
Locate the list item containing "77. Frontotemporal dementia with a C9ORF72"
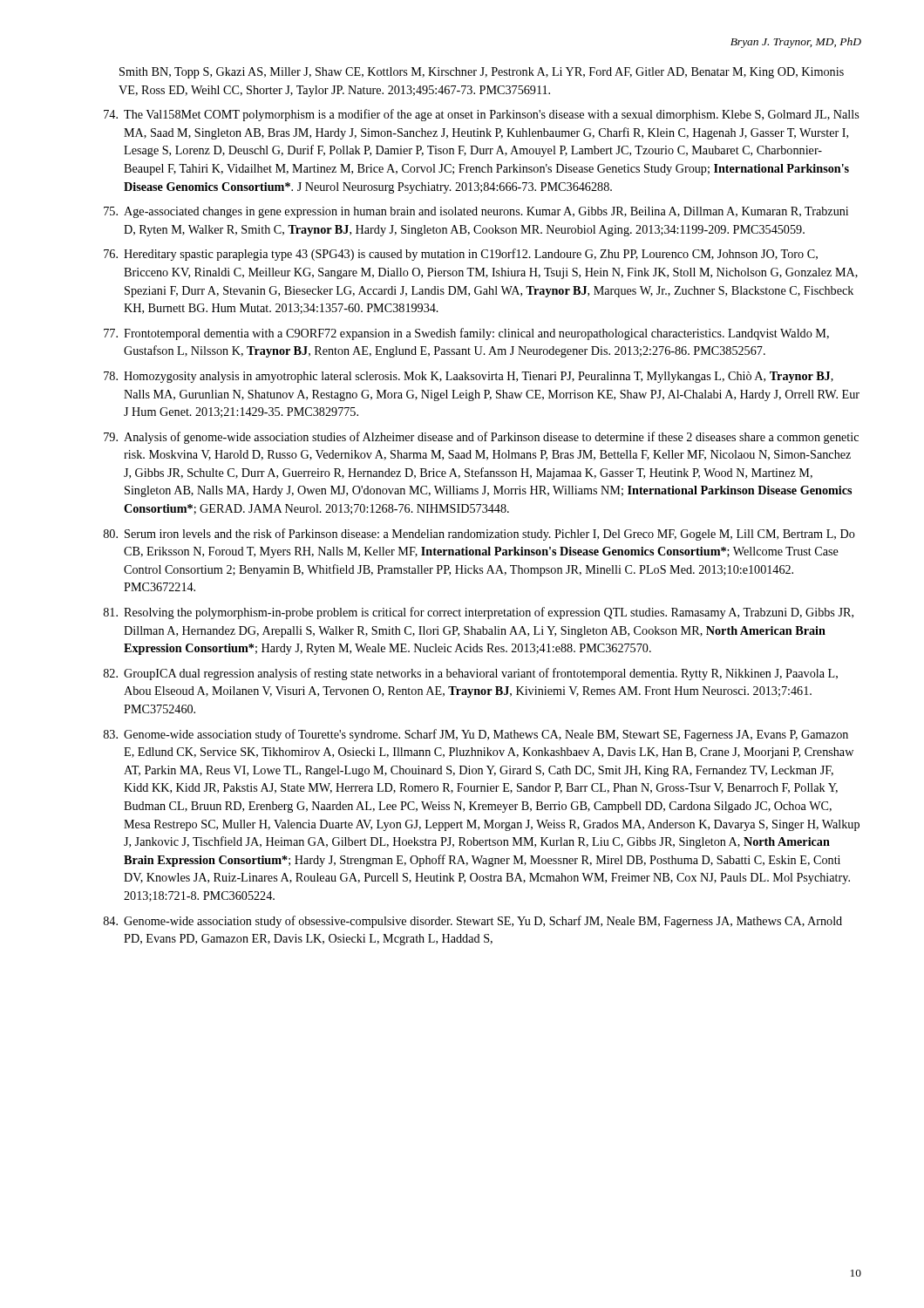474,342
